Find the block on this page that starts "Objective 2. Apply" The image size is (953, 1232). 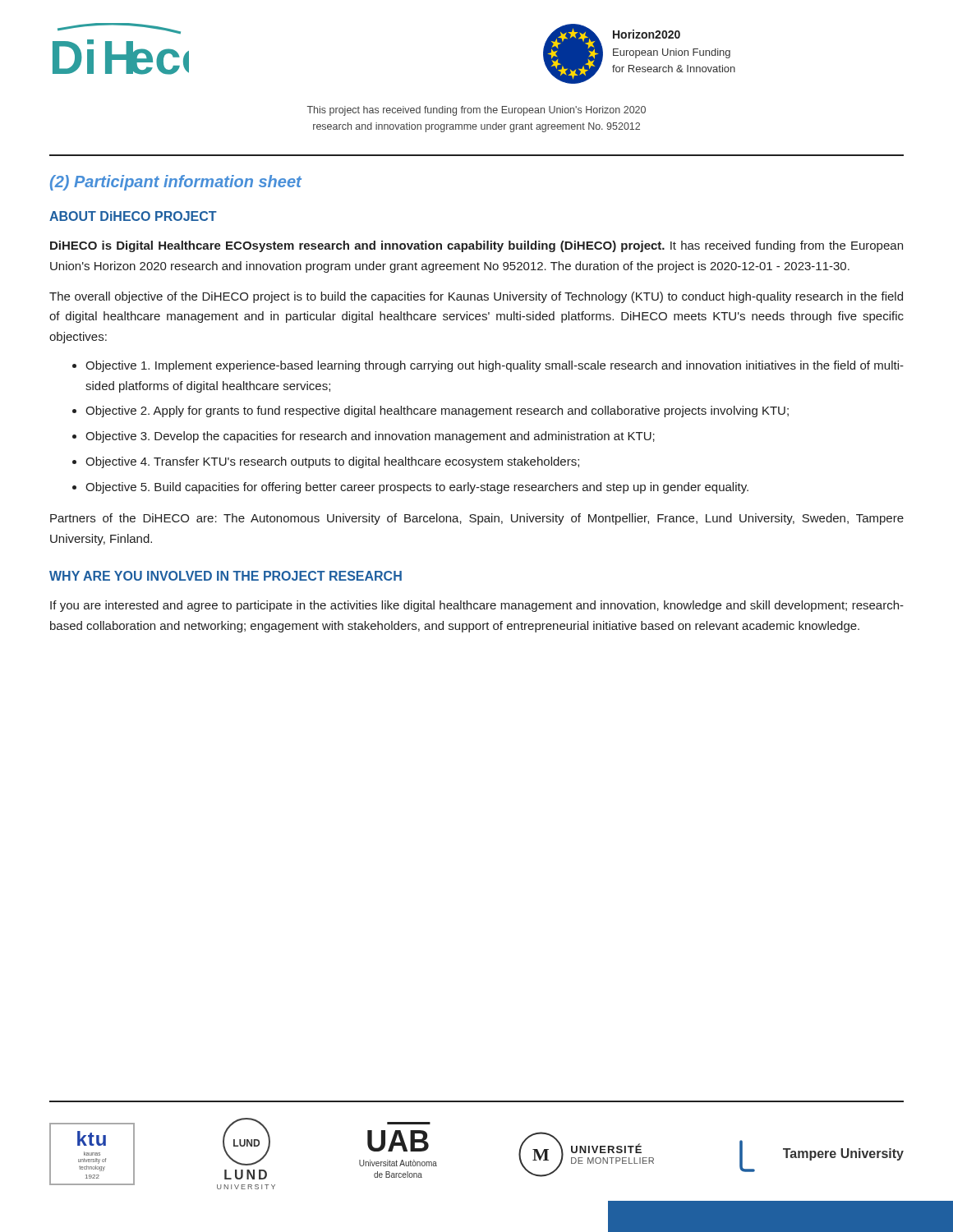point(438,410)
